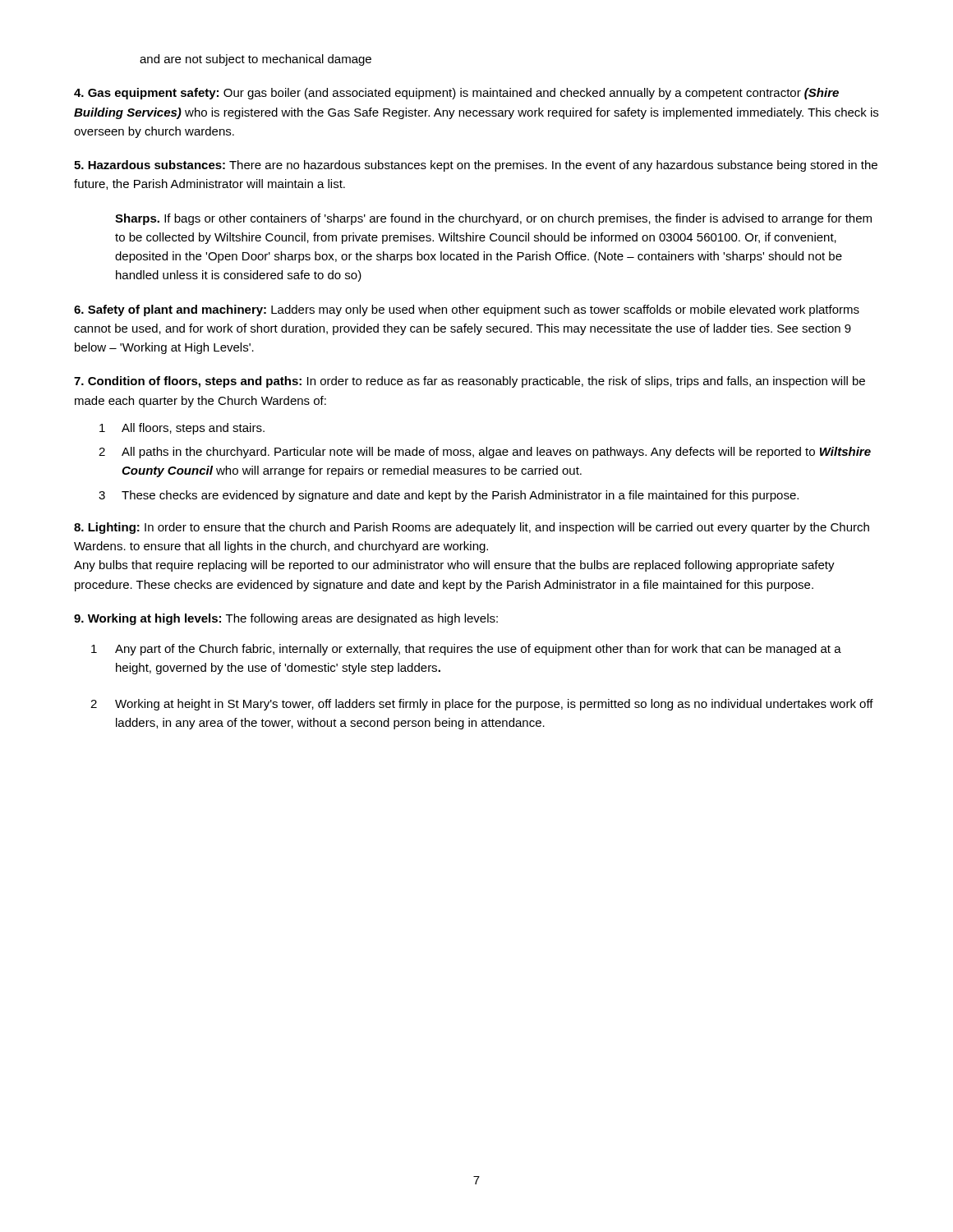Navigate to the passage starting "2 All paths"
Image resolution: width=953 pixels, height=1232 pixels.
(489, 461)
